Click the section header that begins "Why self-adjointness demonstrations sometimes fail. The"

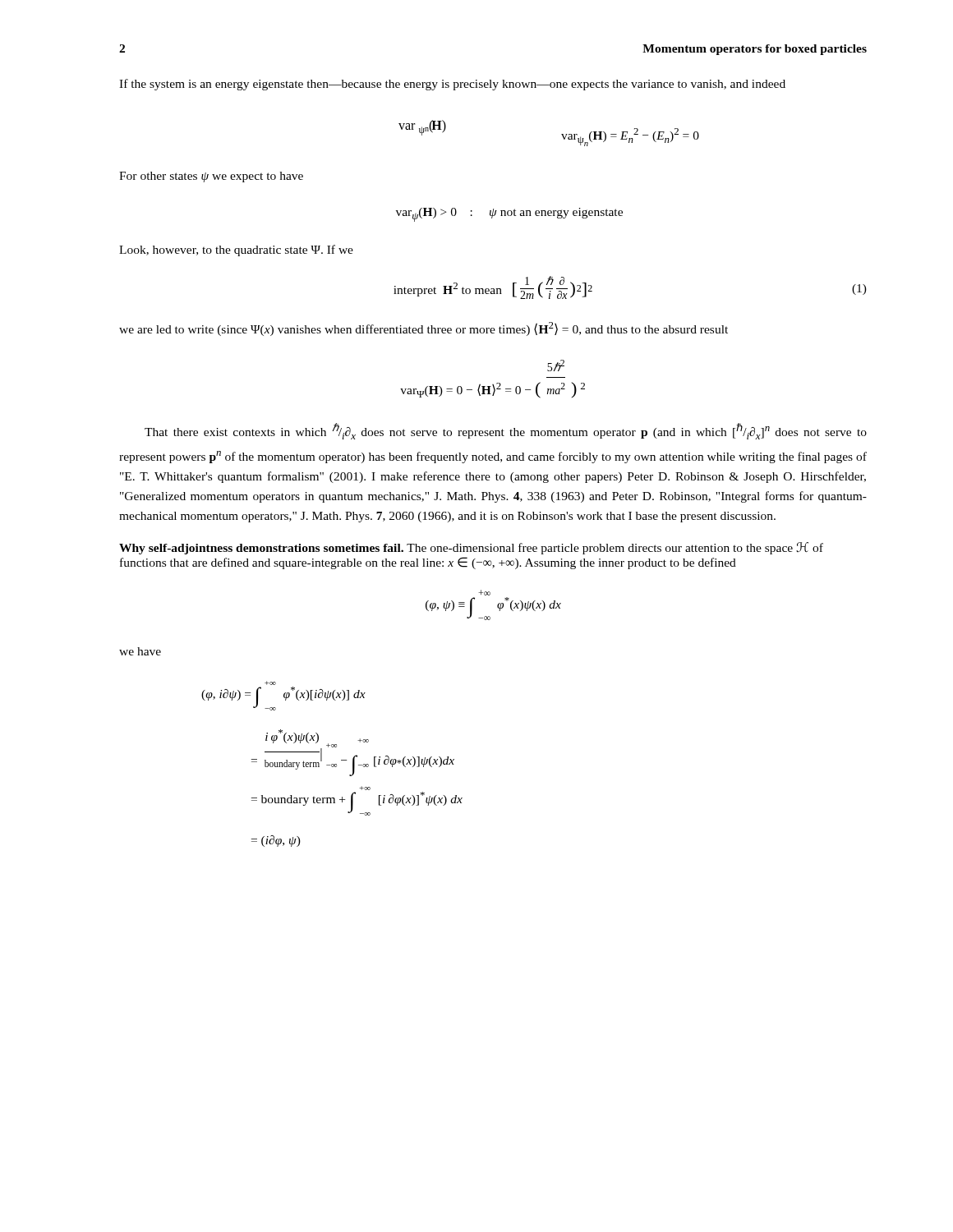tap(471, 555)
